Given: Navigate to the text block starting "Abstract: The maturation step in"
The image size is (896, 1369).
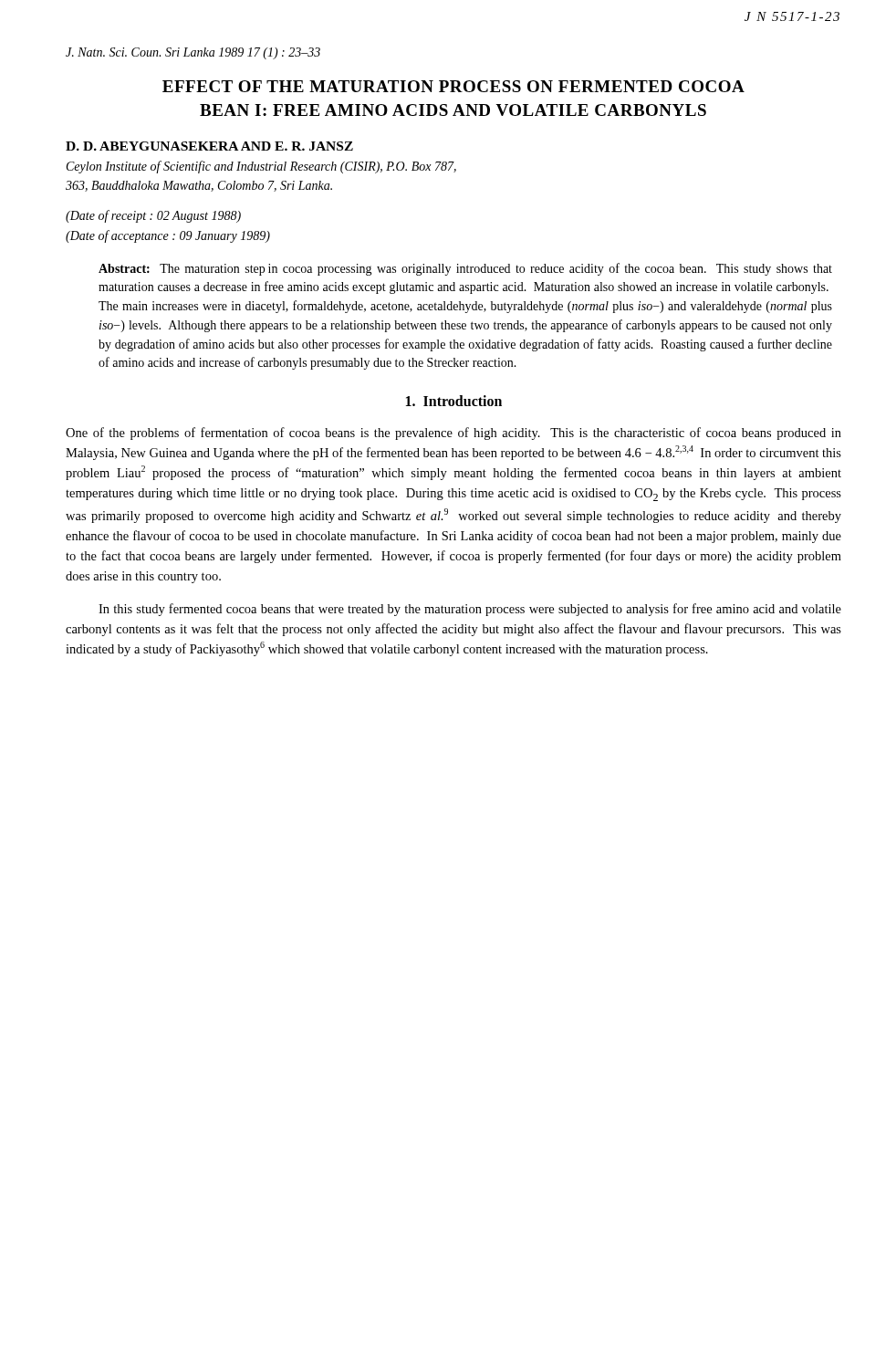Looking at the screenshot, I should (x=465, y=316).
